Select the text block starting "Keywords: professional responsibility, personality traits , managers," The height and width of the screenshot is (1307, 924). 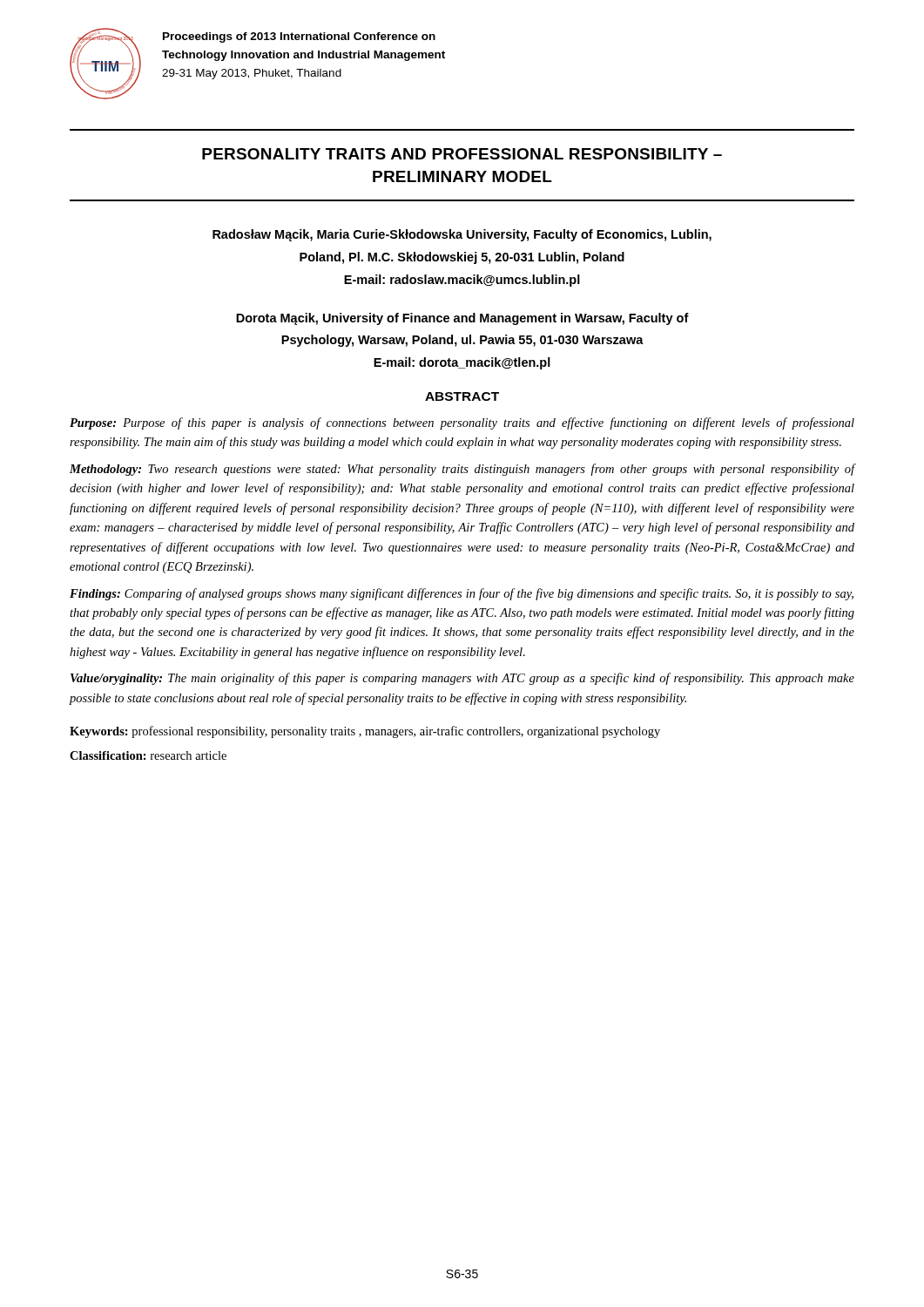pyautogui.click(x=365, y=731)
